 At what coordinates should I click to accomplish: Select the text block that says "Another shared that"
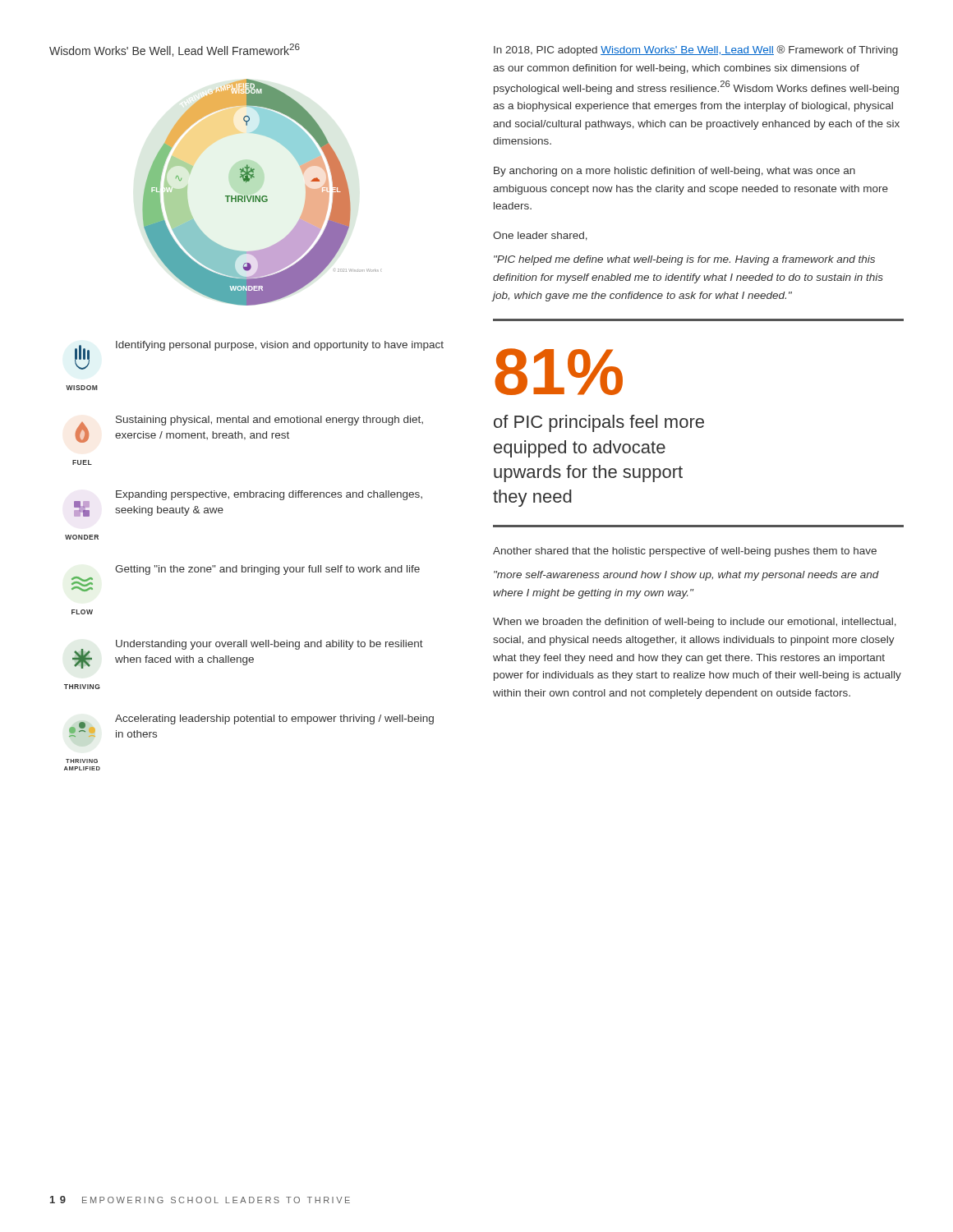click(685, 550)
